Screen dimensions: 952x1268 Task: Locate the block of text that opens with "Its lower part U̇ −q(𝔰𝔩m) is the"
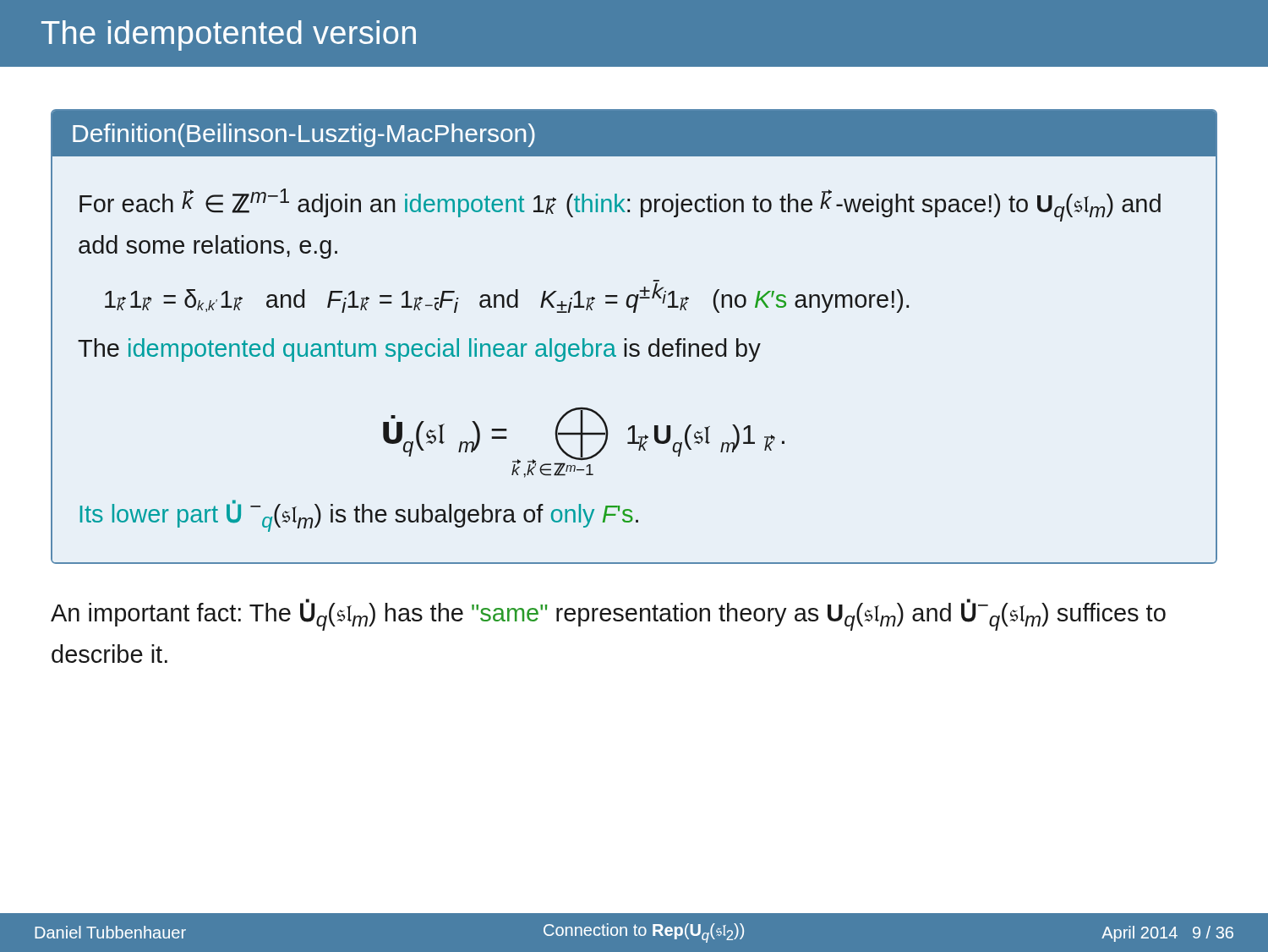click(359, 514)
